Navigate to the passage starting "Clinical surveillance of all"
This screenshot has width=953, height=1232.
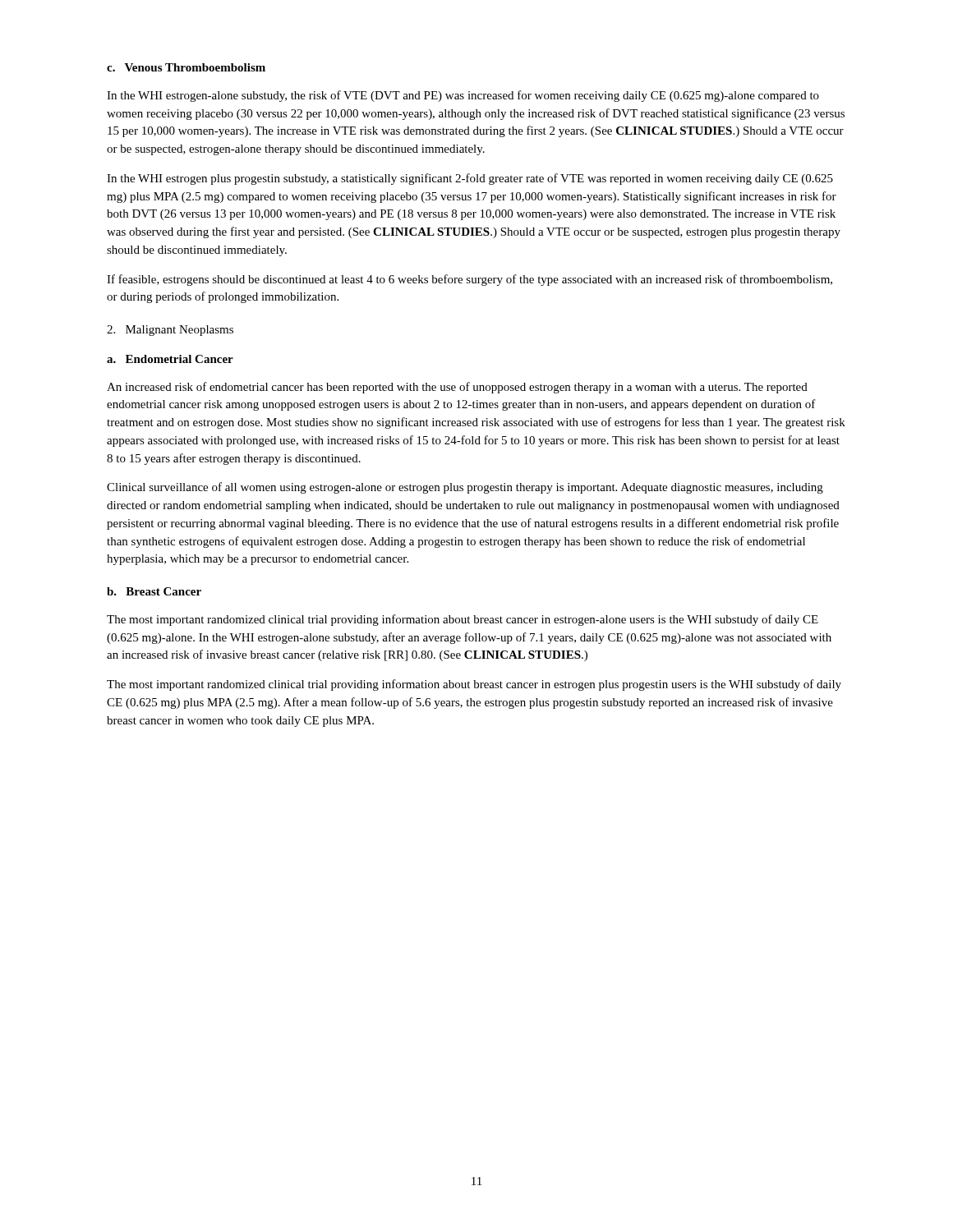[x=476, y=524]
